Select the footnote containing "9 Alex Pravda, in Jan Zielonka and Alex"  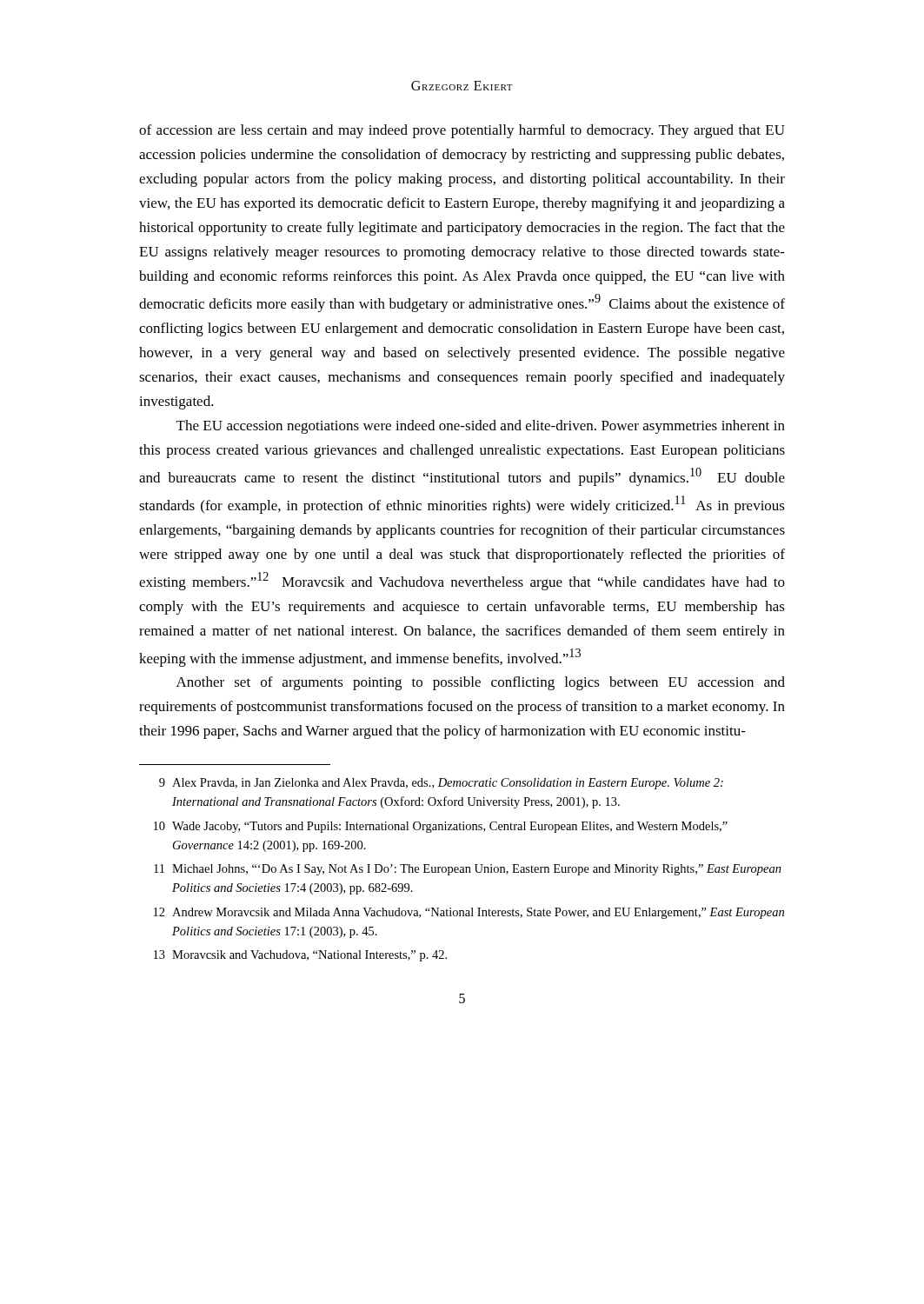pos(462,793)
